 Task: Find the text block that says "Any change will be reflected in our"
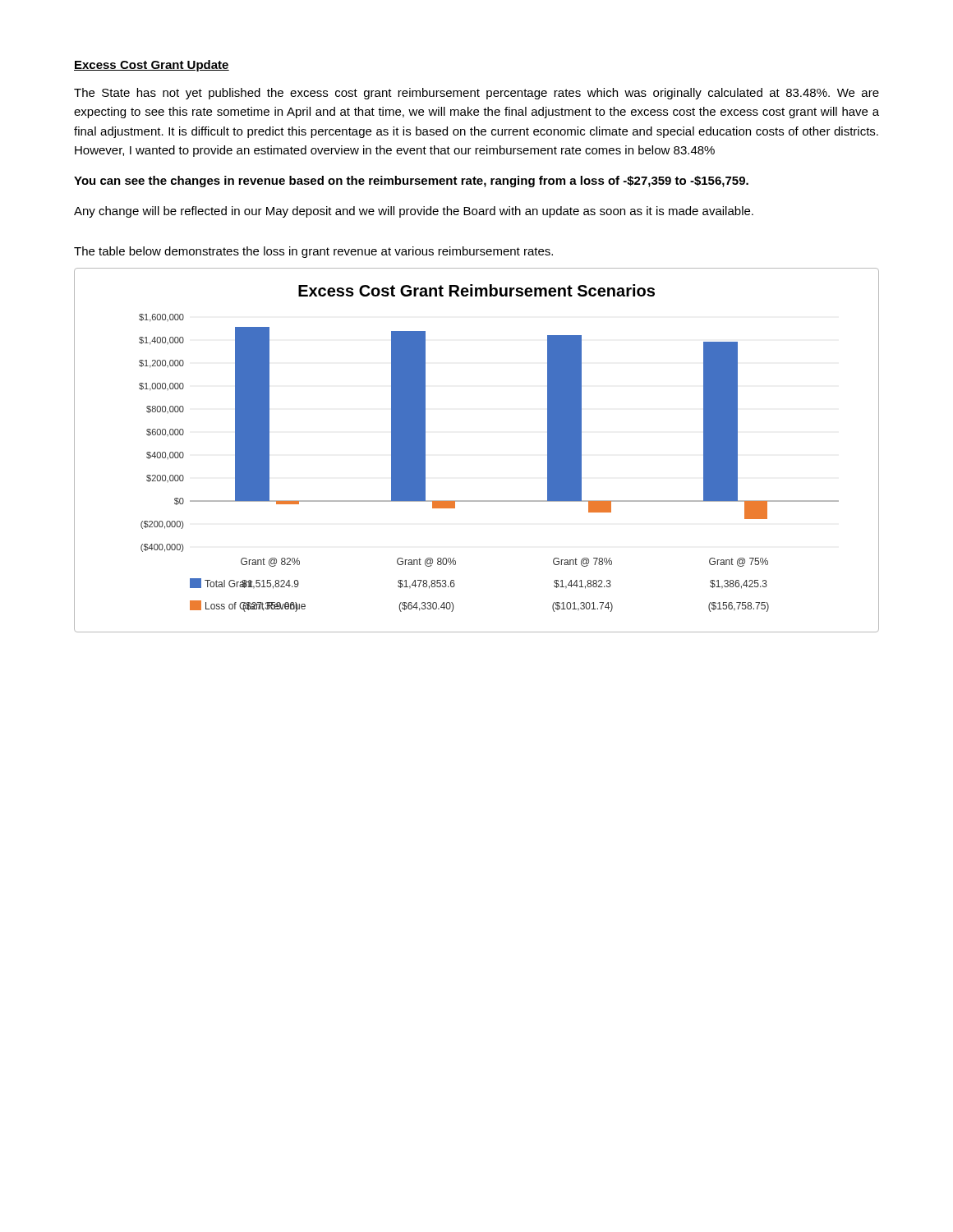click(x=414, y=211)
